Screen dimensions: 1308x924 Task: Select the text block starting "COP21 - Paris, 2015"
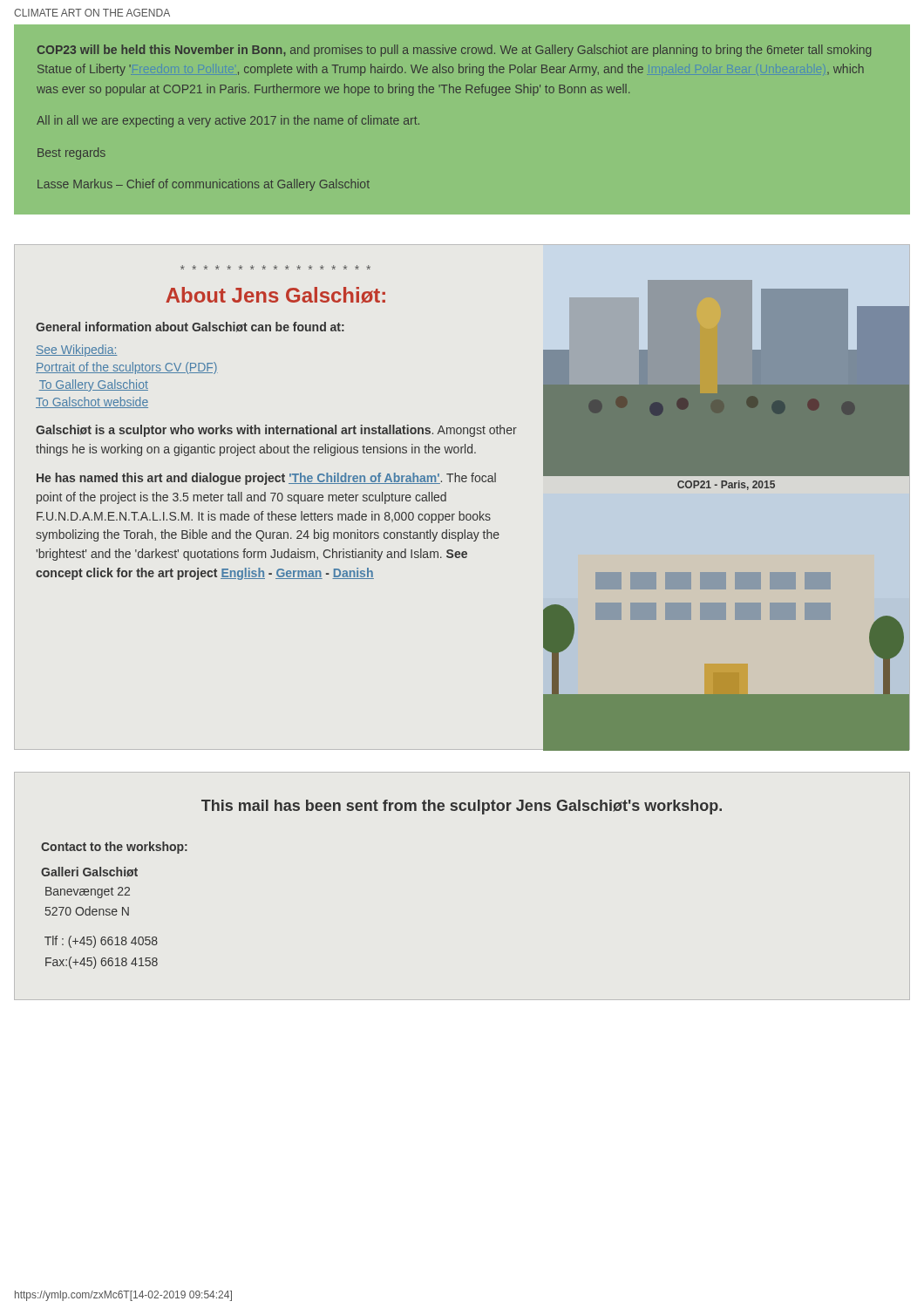(726, 485)
